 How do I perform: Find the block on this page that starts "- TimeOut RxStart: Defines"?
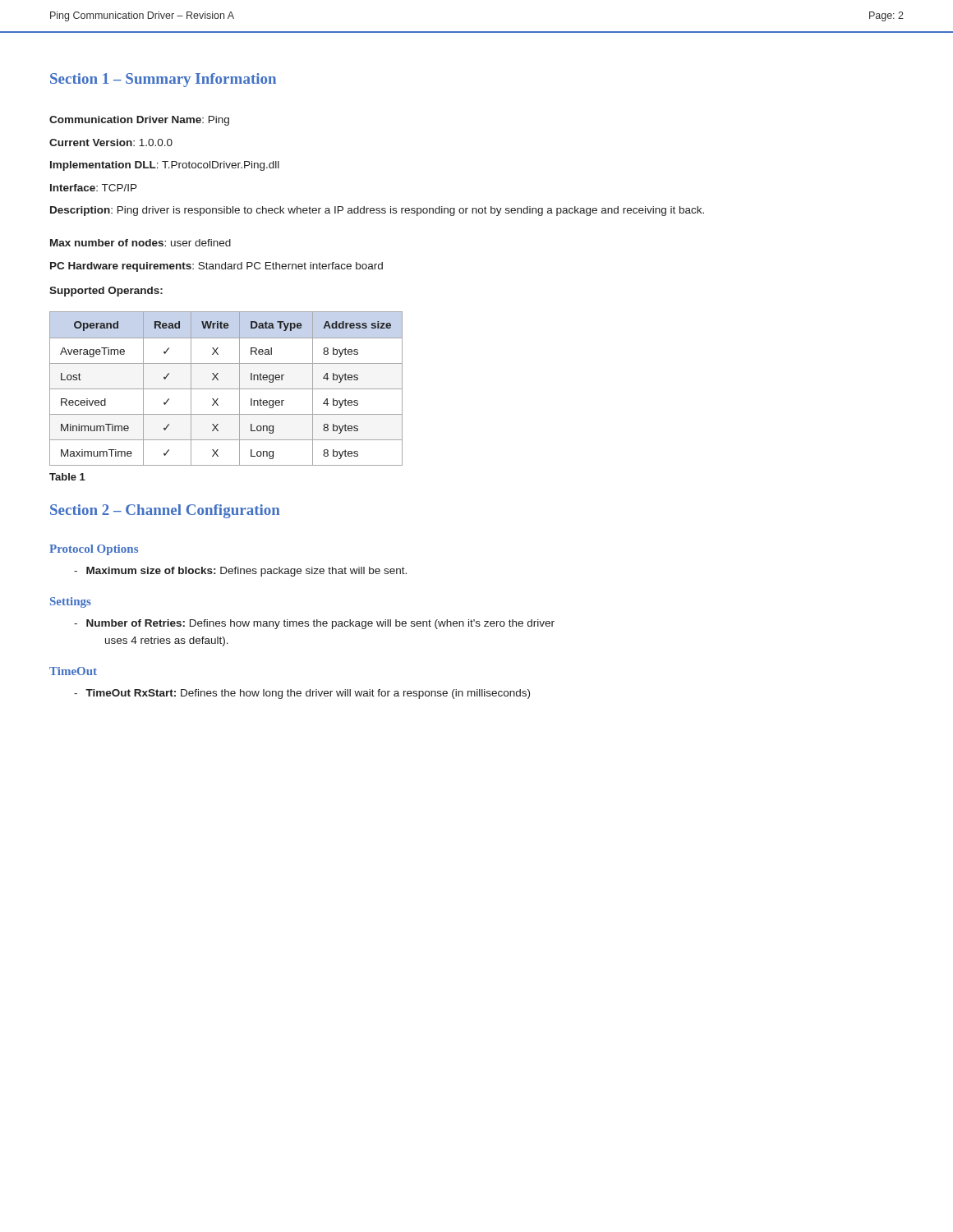coord(302,693)
